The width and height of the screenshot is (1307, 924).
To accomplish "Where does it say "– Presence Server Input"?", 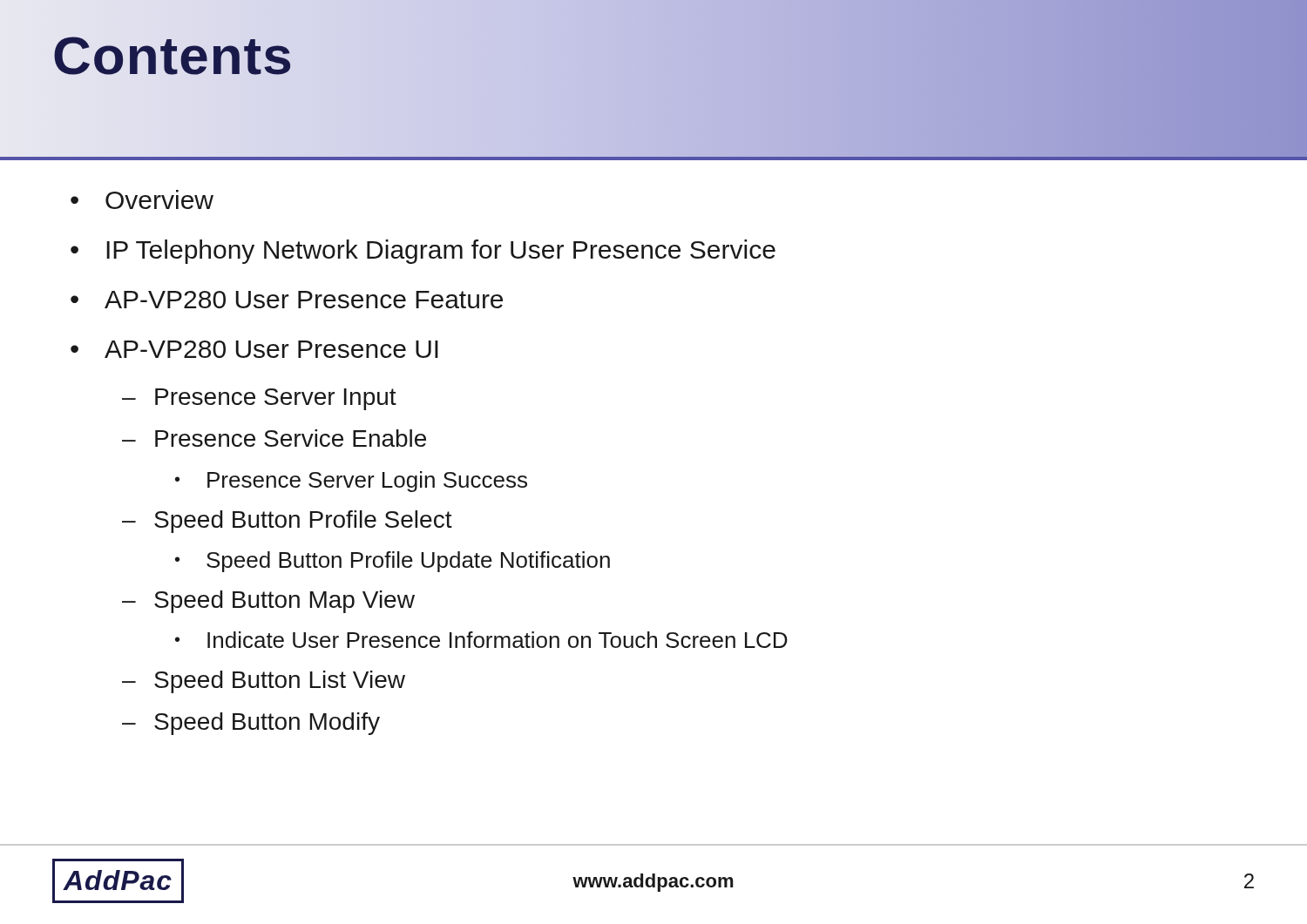I will 259,397.
